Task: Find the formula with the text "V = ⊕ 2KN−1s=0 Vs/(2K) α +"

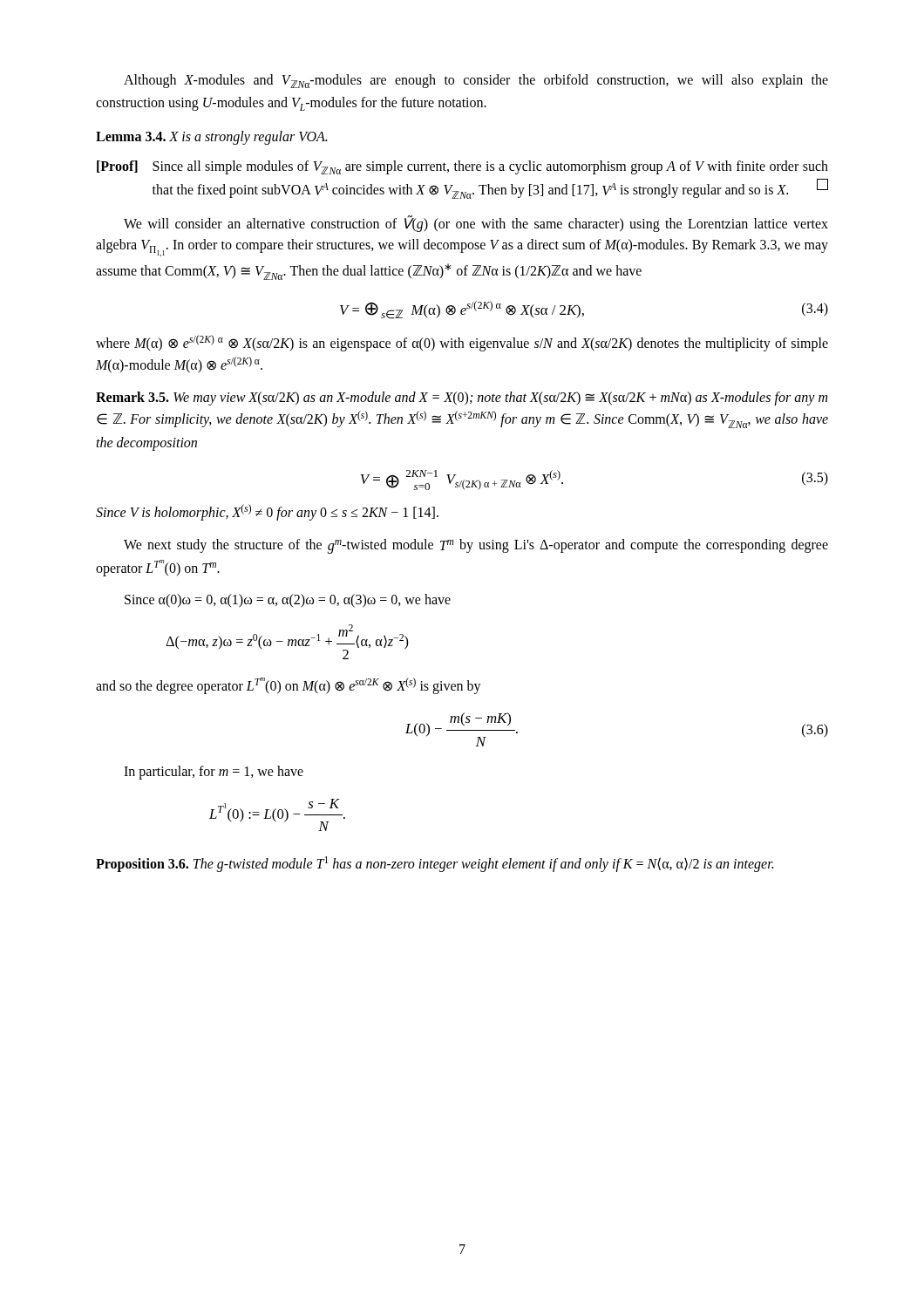Action: [458, 483]
